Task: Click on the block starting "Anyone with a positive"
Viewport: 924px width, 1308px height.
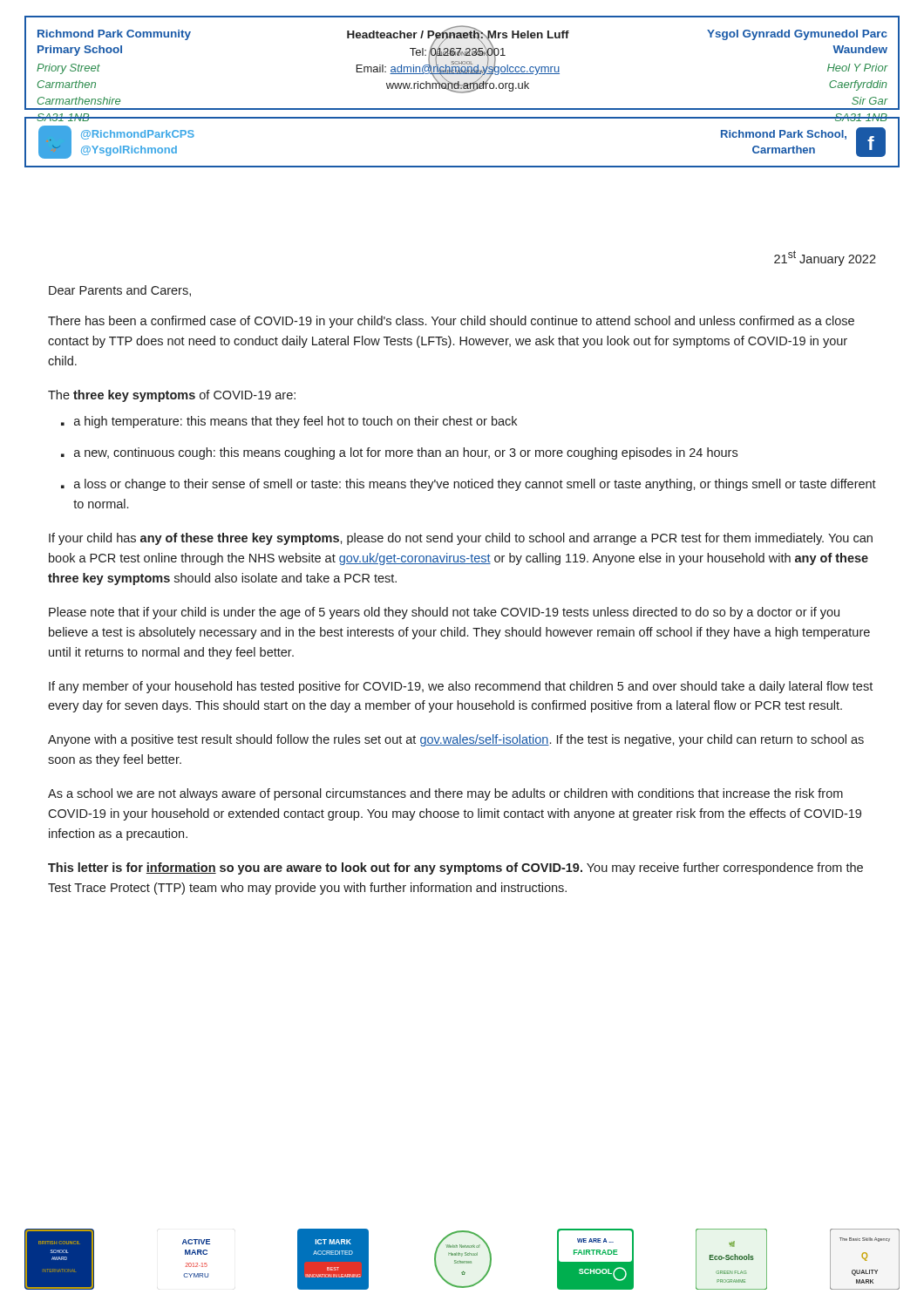Action: point(456,750)
